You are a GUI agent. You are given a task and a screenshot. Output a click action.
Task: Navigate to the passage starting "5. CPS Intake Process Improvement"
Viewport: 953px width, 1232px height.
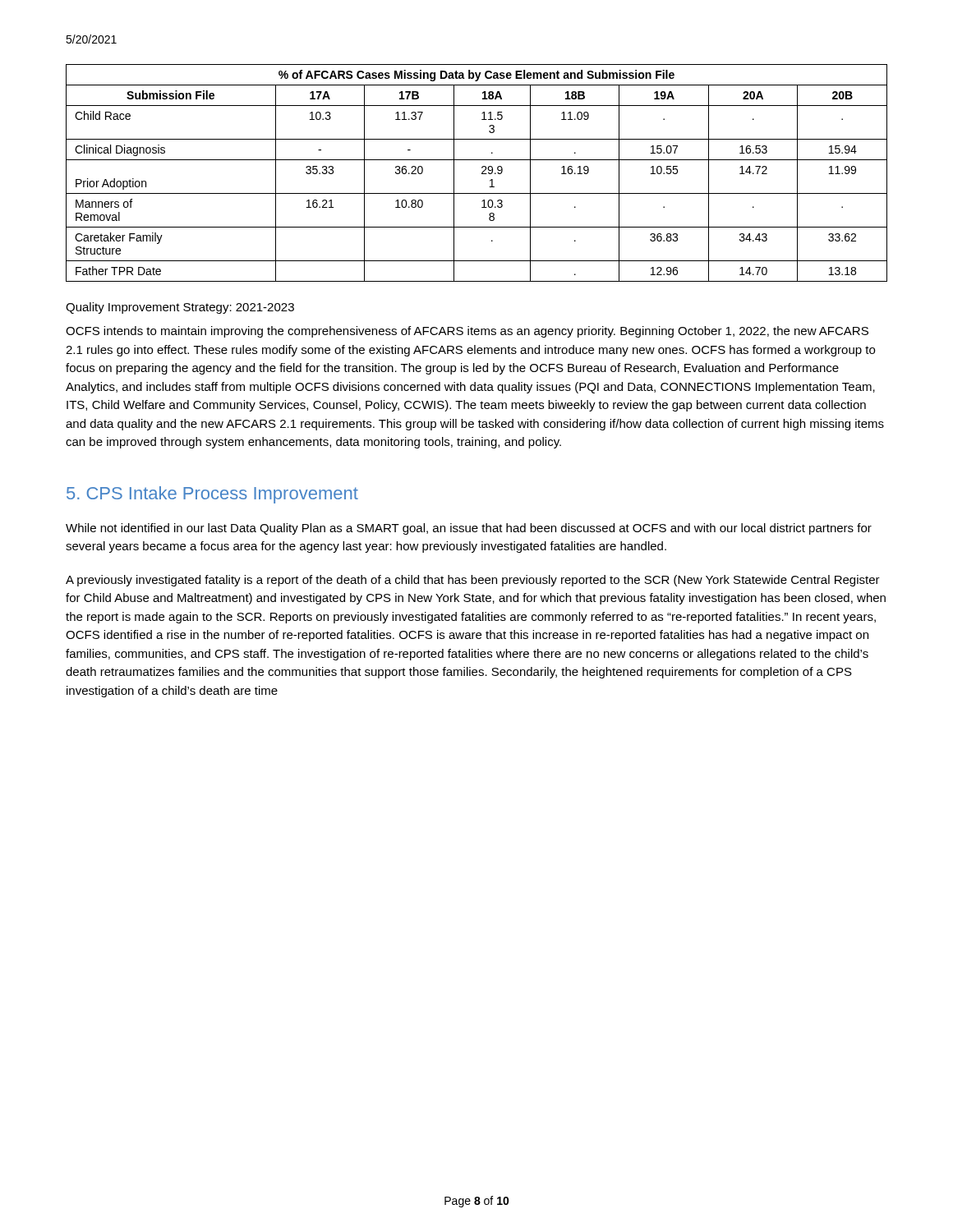click(x=212, y=493)
